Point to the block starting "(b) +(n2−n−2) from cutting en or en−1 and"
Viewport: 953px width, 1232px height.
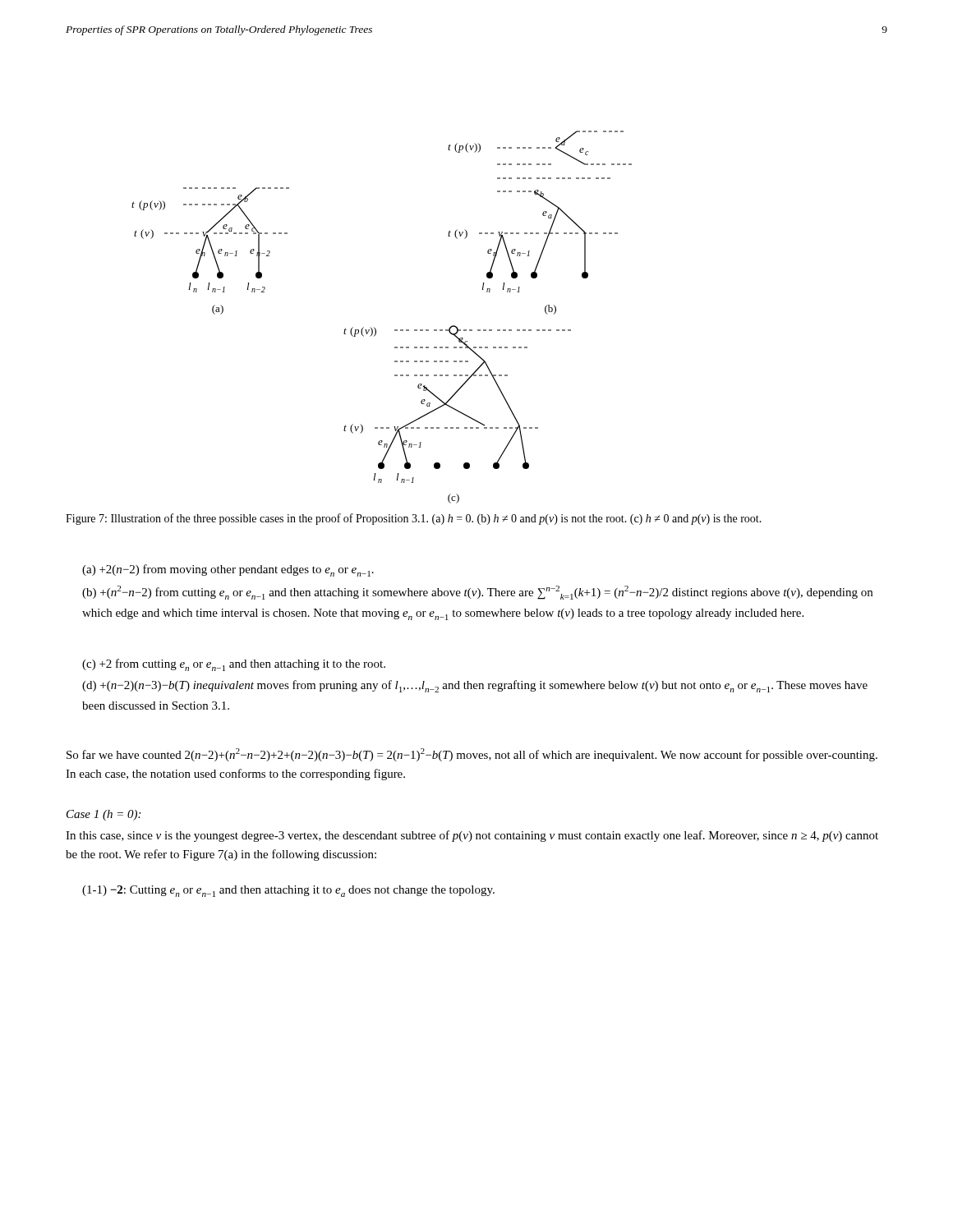(478, 603)
